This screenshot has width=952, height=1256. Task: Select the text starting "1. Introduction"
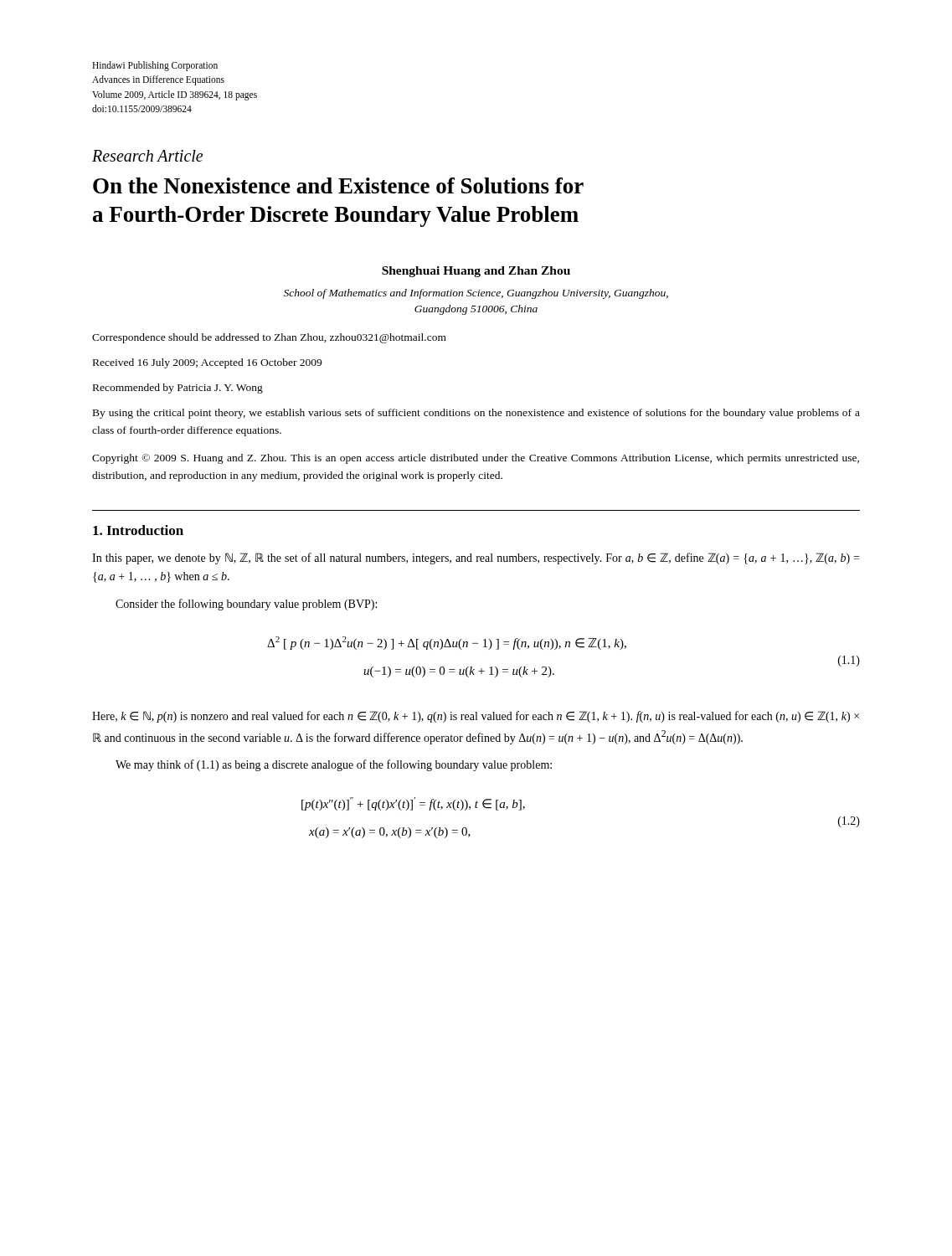tap(138, 530)
